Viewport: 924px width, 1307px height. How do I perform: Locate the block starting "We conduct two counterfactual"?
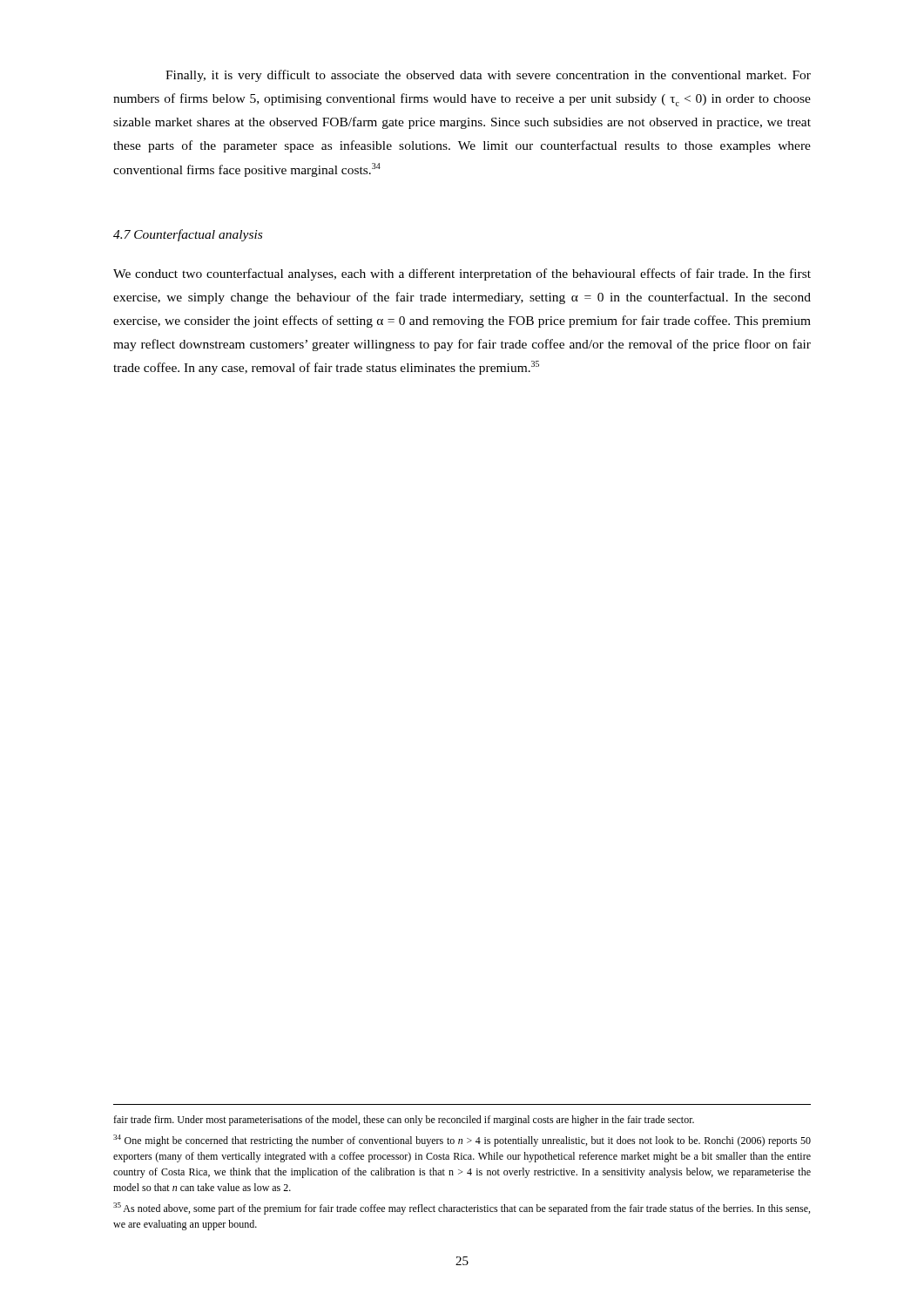pos(462,320)
